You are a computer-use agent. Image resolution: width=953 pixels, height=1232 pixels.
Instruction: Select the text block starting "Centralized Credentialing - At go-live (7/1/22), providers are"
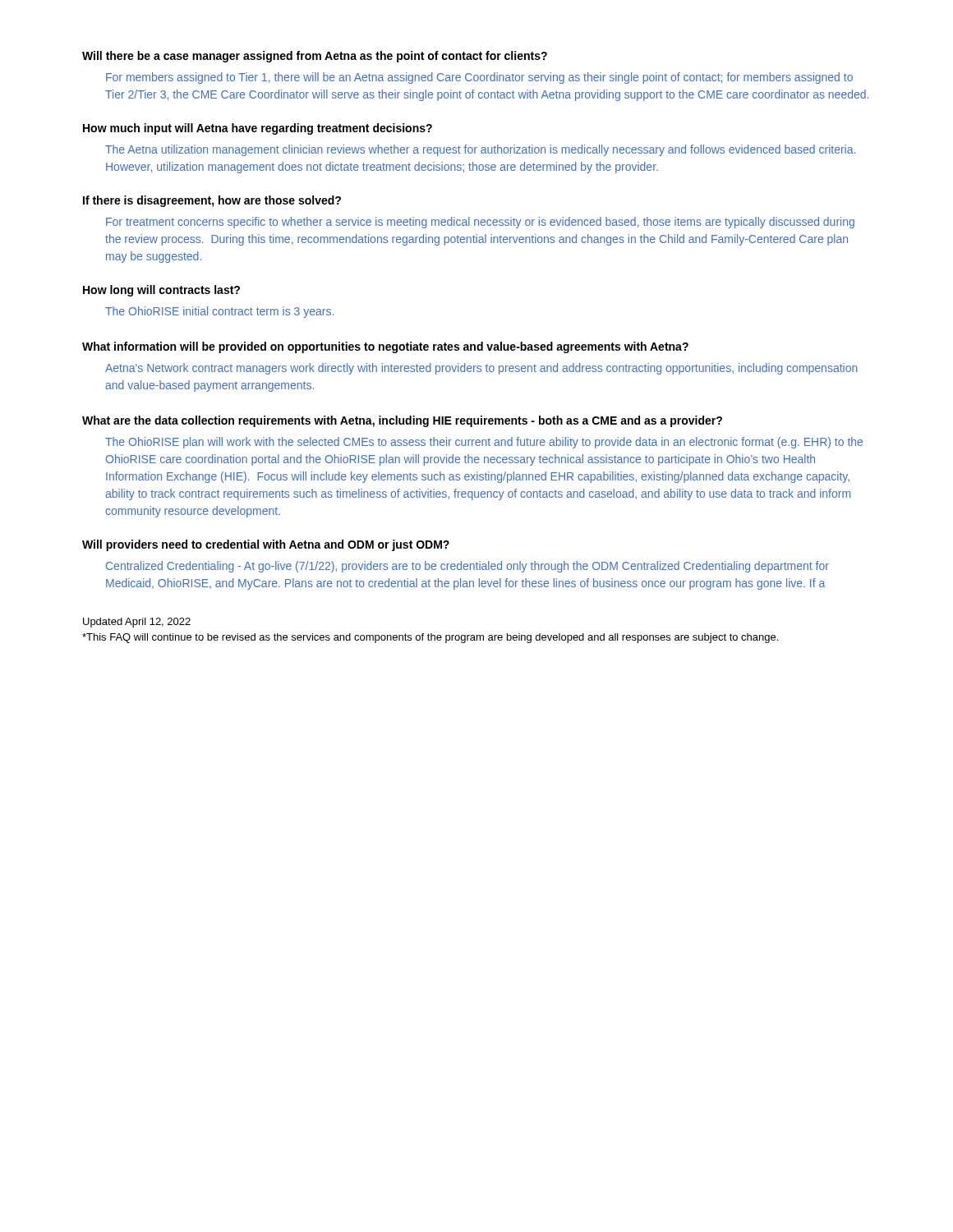(x=467, y=575)
